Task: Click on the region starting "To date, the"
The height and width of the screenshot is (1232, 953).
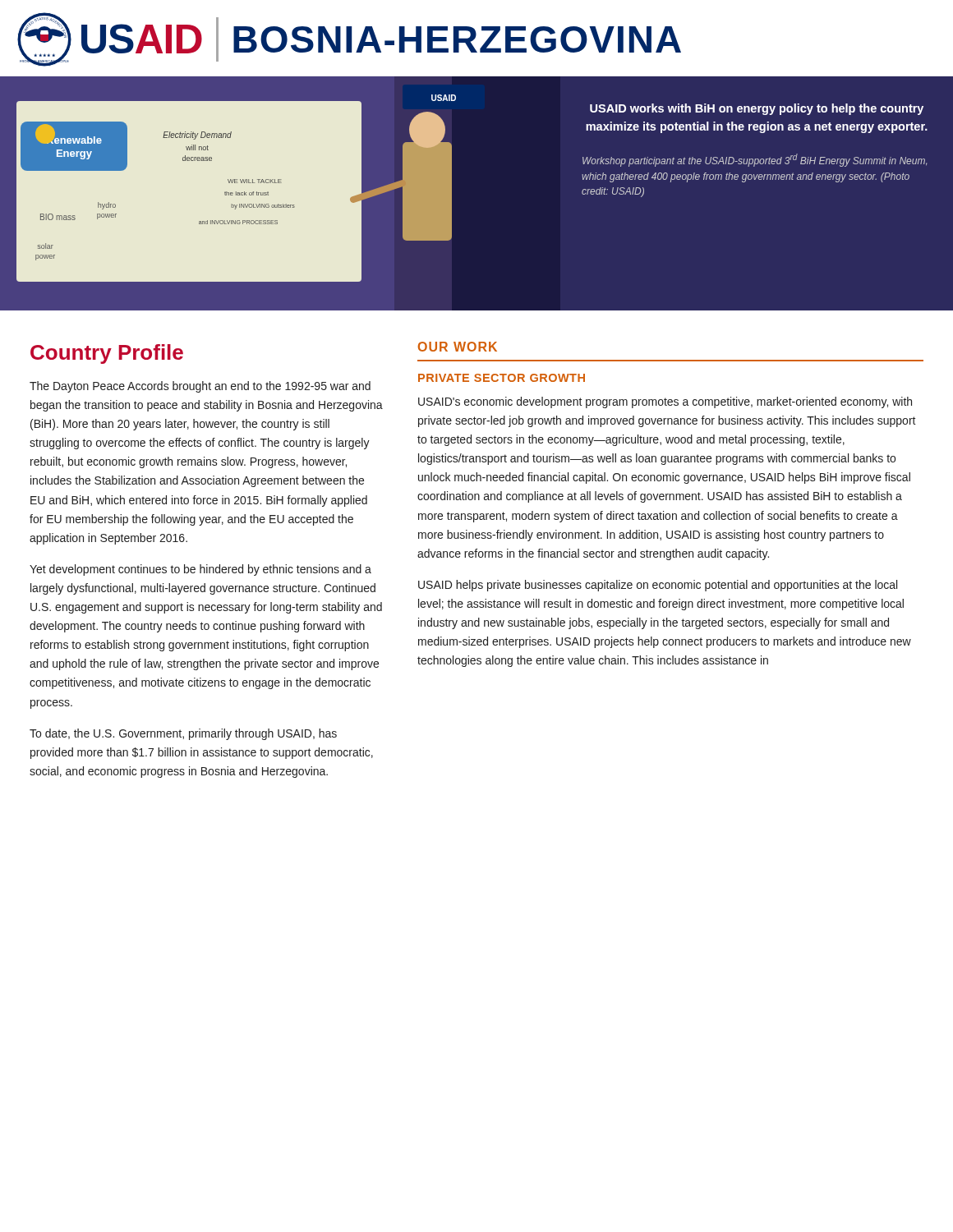Action: tap(202, 752)
